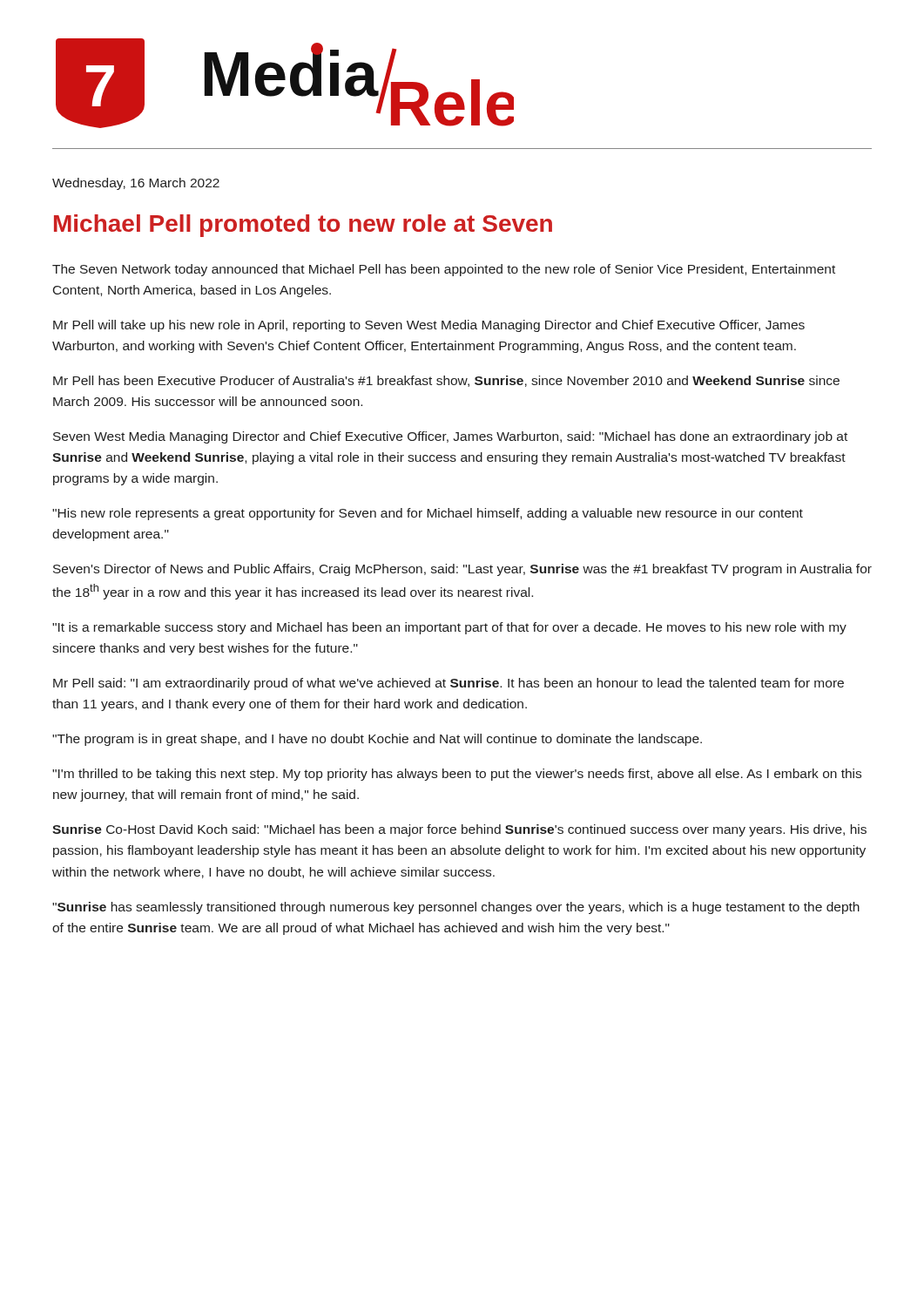The width and height of the screenshot is (924, 1307).
Task: Where is the passage that starts ""Sunrise has seamlessly transitioned"?
Action: pos(456,917)
